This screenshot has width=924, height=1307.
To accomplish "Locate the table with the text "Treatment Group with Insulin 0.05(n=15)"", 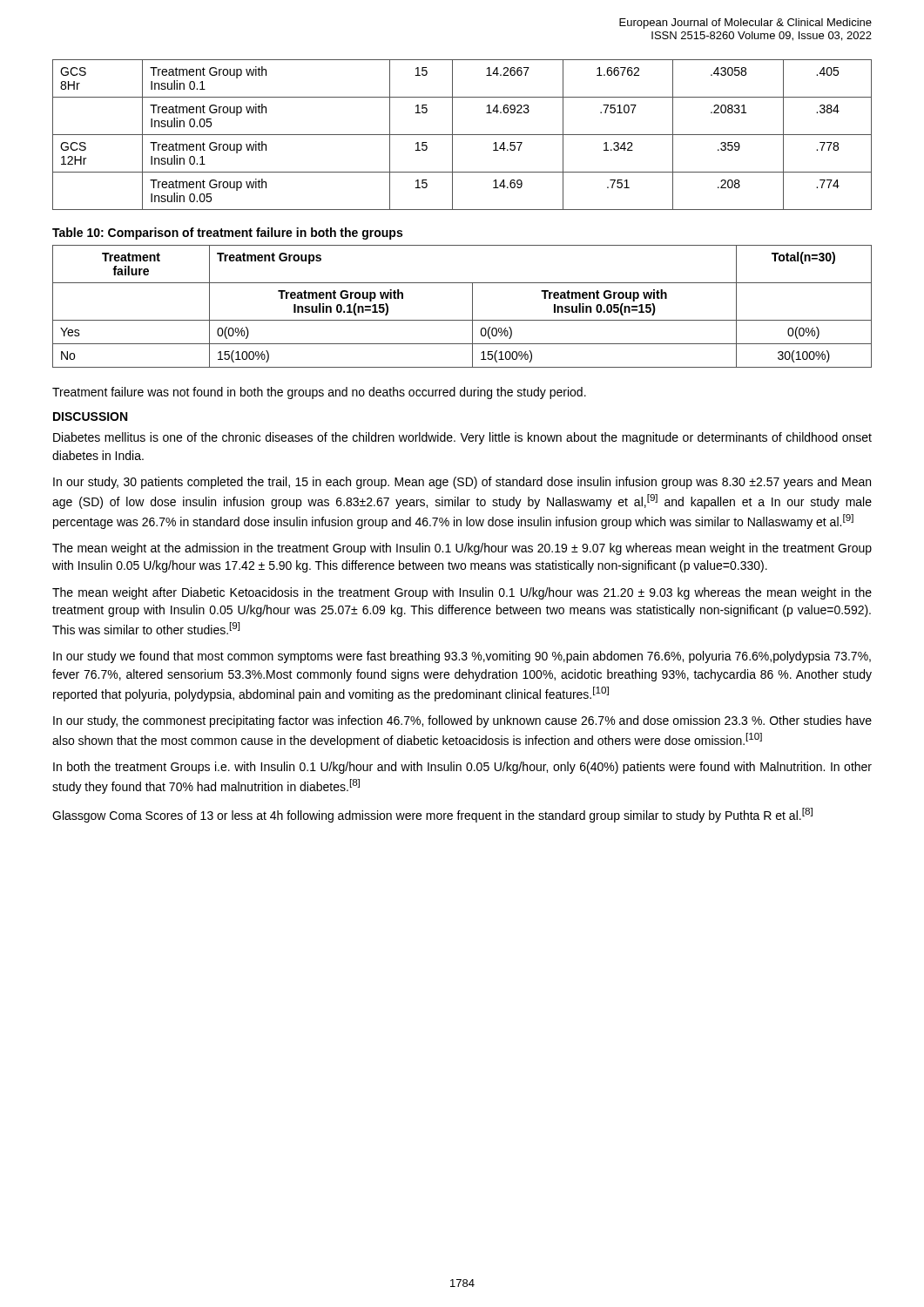I will [462, 306].
